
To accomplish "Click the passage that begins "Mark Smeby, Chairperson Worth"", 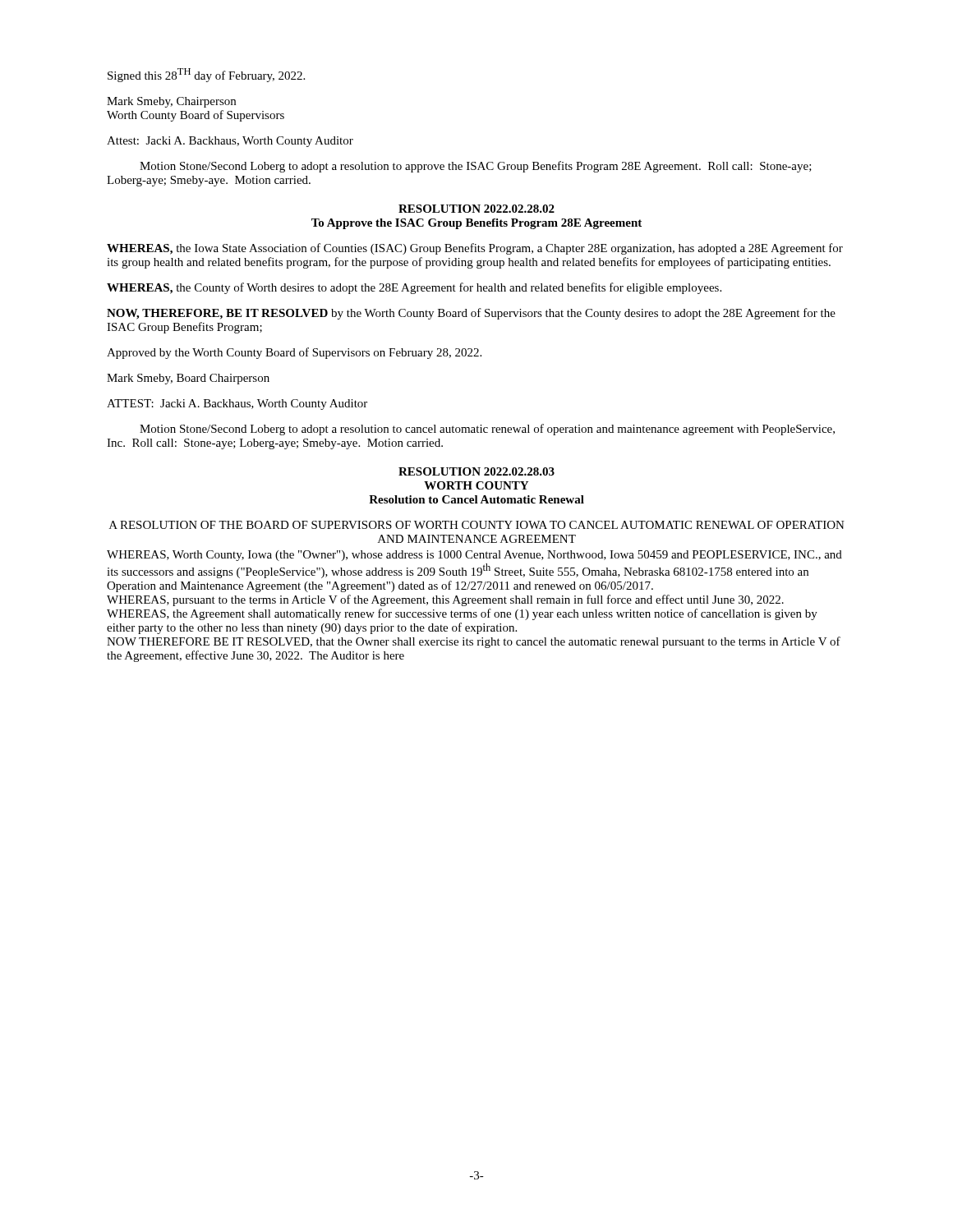I will [x=196, y=108].
